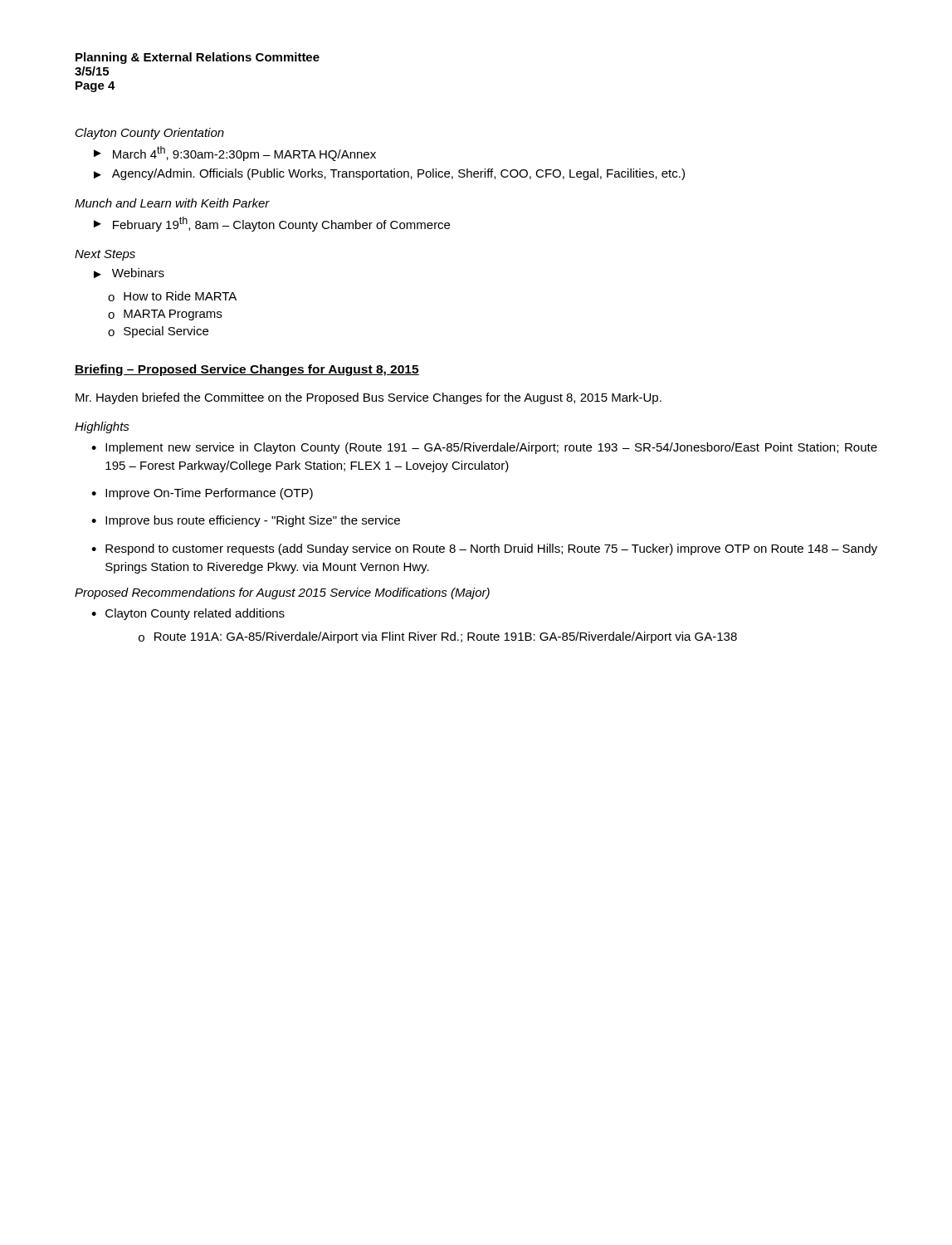Find the list item containing "► Agency/Admin. Officials (Public Works, Transportation,"
The width and height of the screenshot is (952, 1245).
[x=388, y=173]
